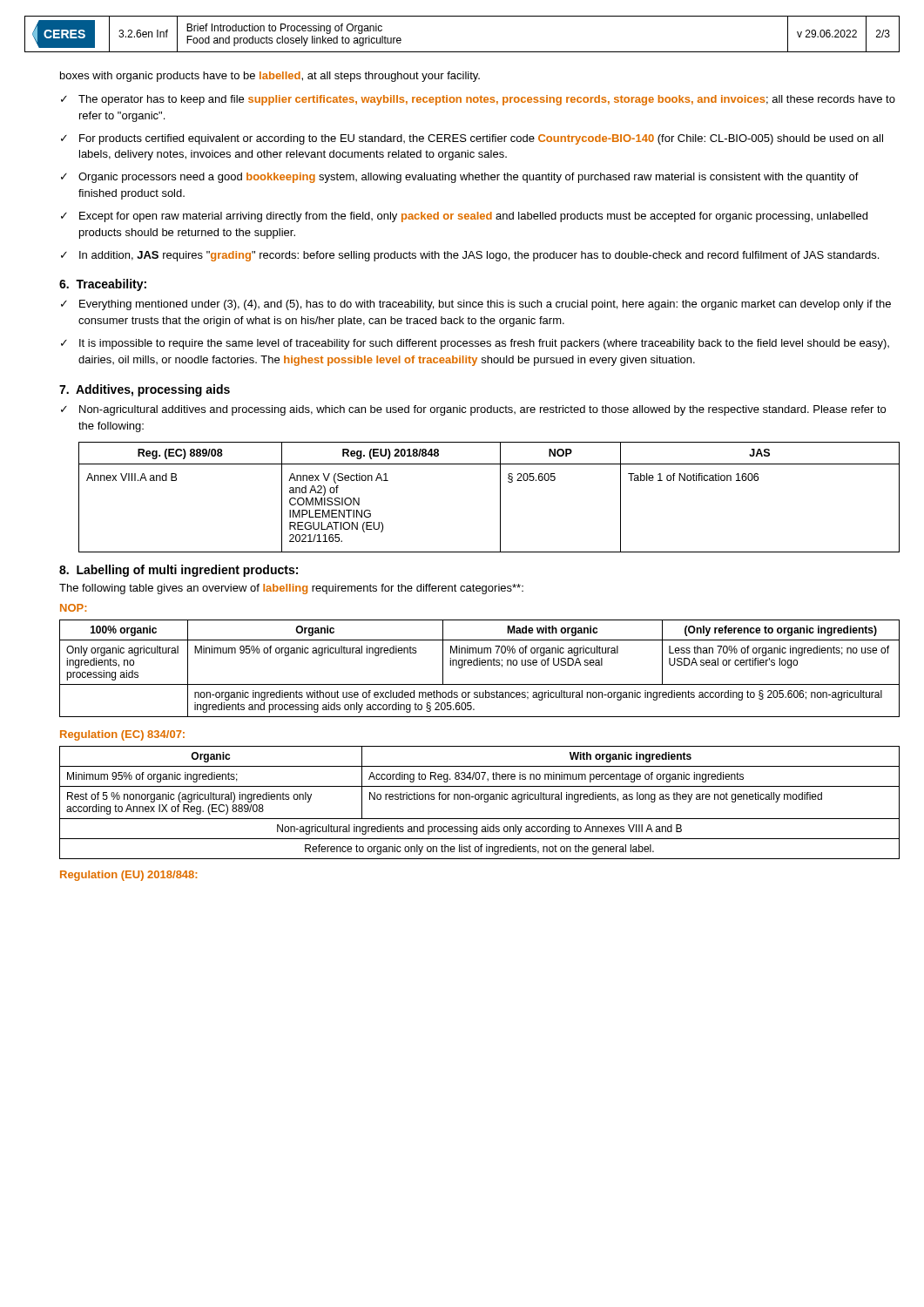Locate the section header containing "6. Traceability:"

tap(103, 284)
